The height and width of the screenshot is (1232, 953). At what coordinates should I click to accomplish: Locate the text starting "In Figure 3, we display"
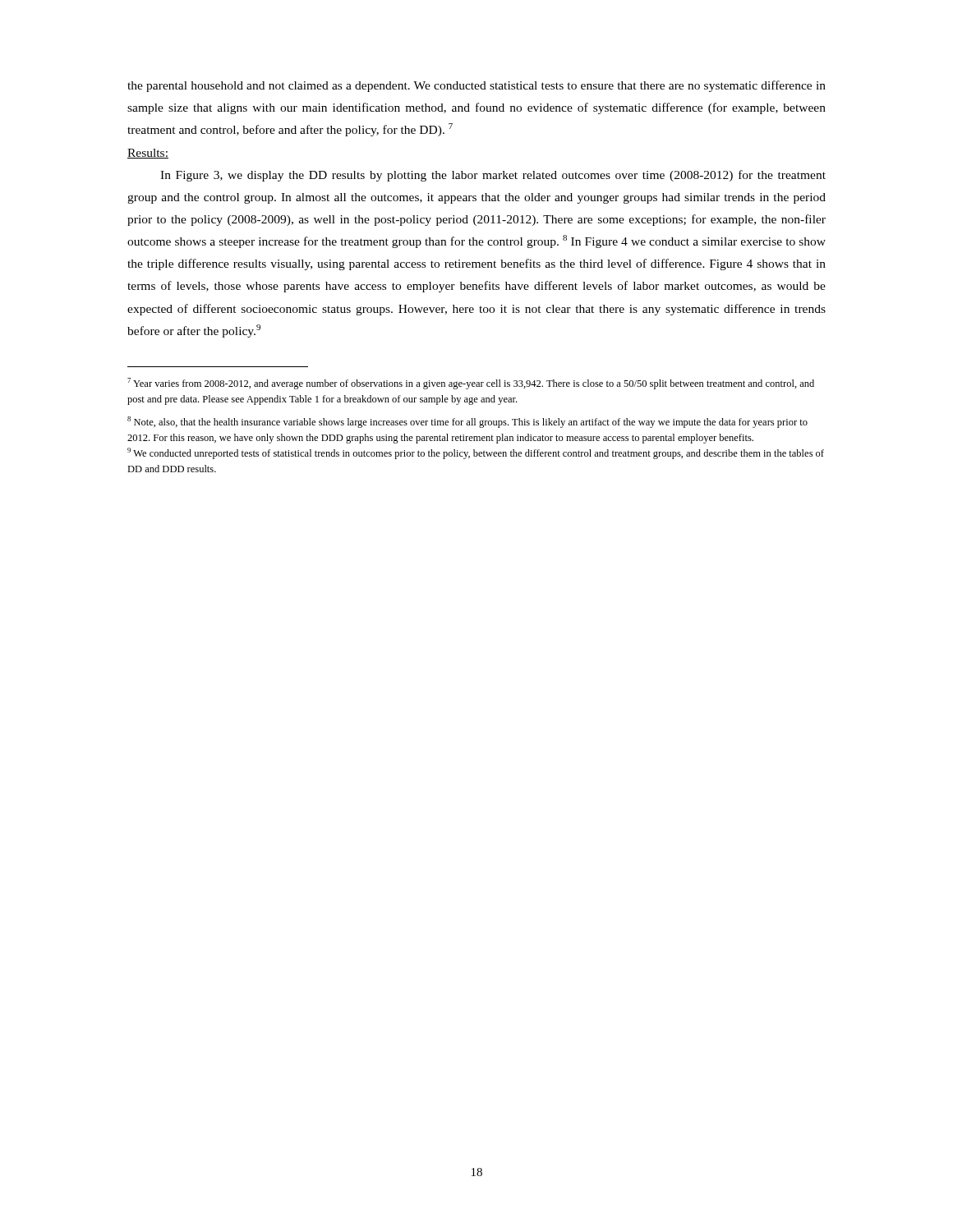[x=476, y=252]
